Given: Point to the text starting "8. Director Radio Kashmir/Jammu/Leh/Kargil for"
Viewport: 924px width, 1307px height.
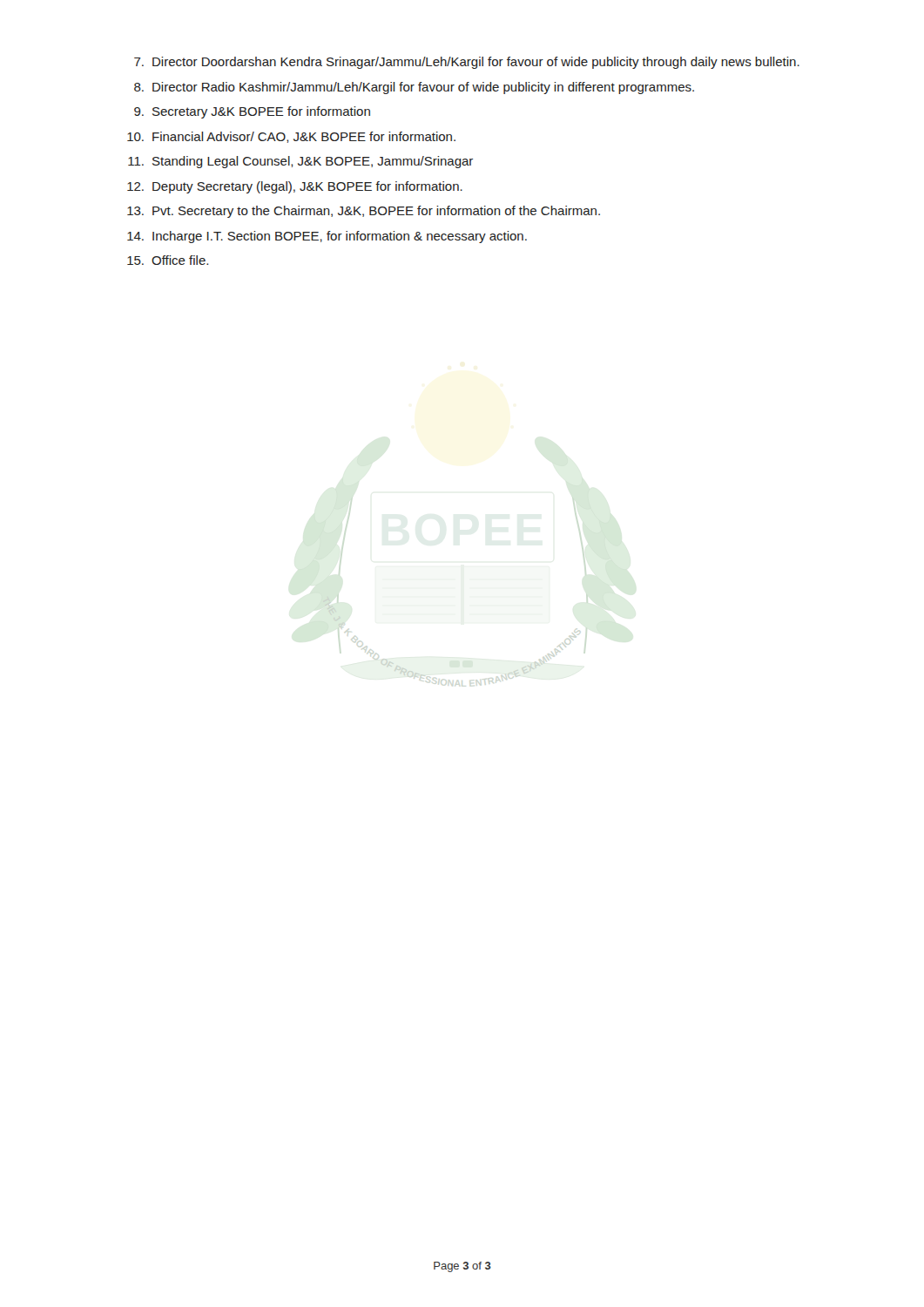Looking at the screenshot, I should 475,87.
